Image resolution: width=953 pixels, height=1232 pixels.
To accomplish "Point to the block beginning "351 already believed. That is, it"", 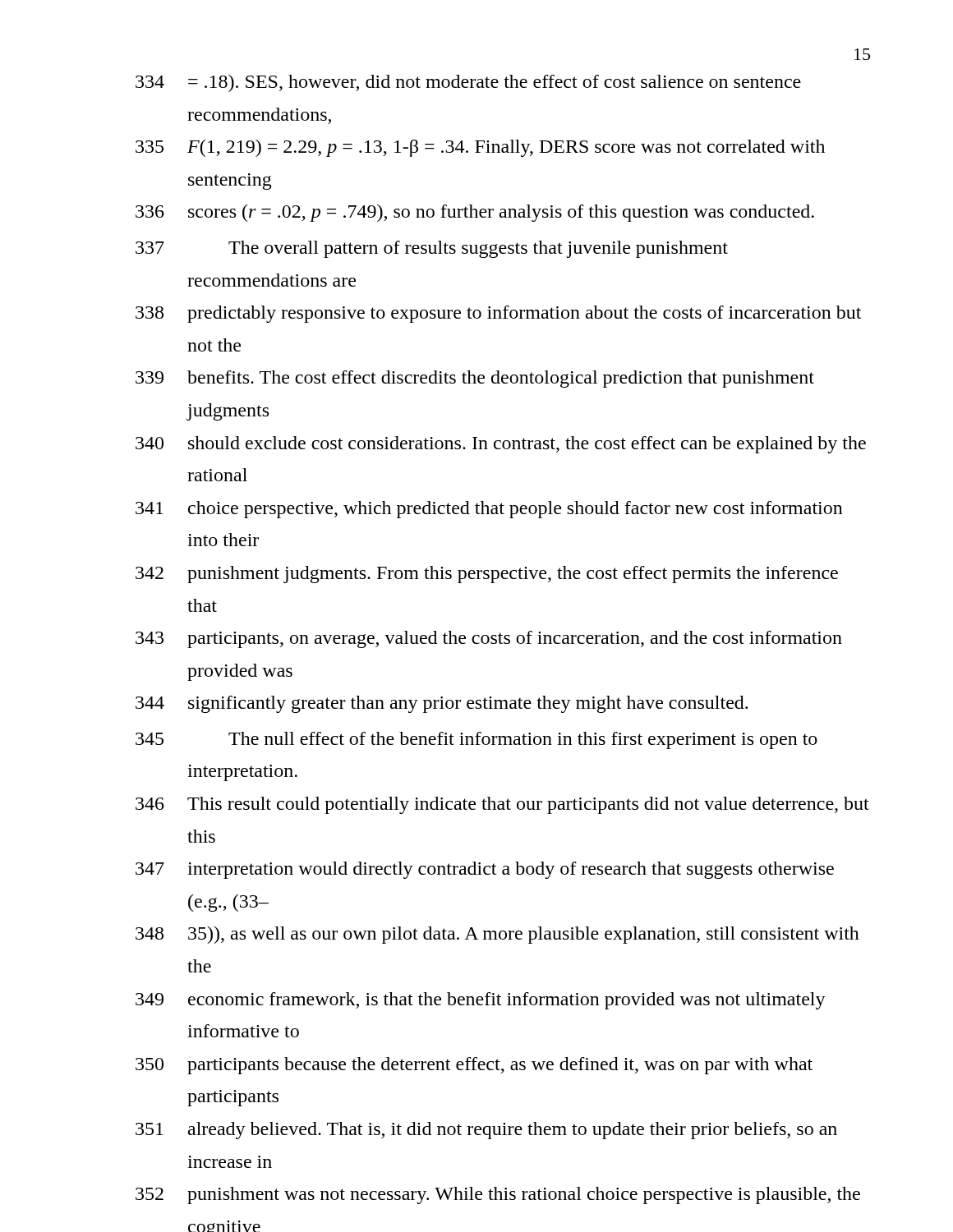I will tap(493, 1145).
